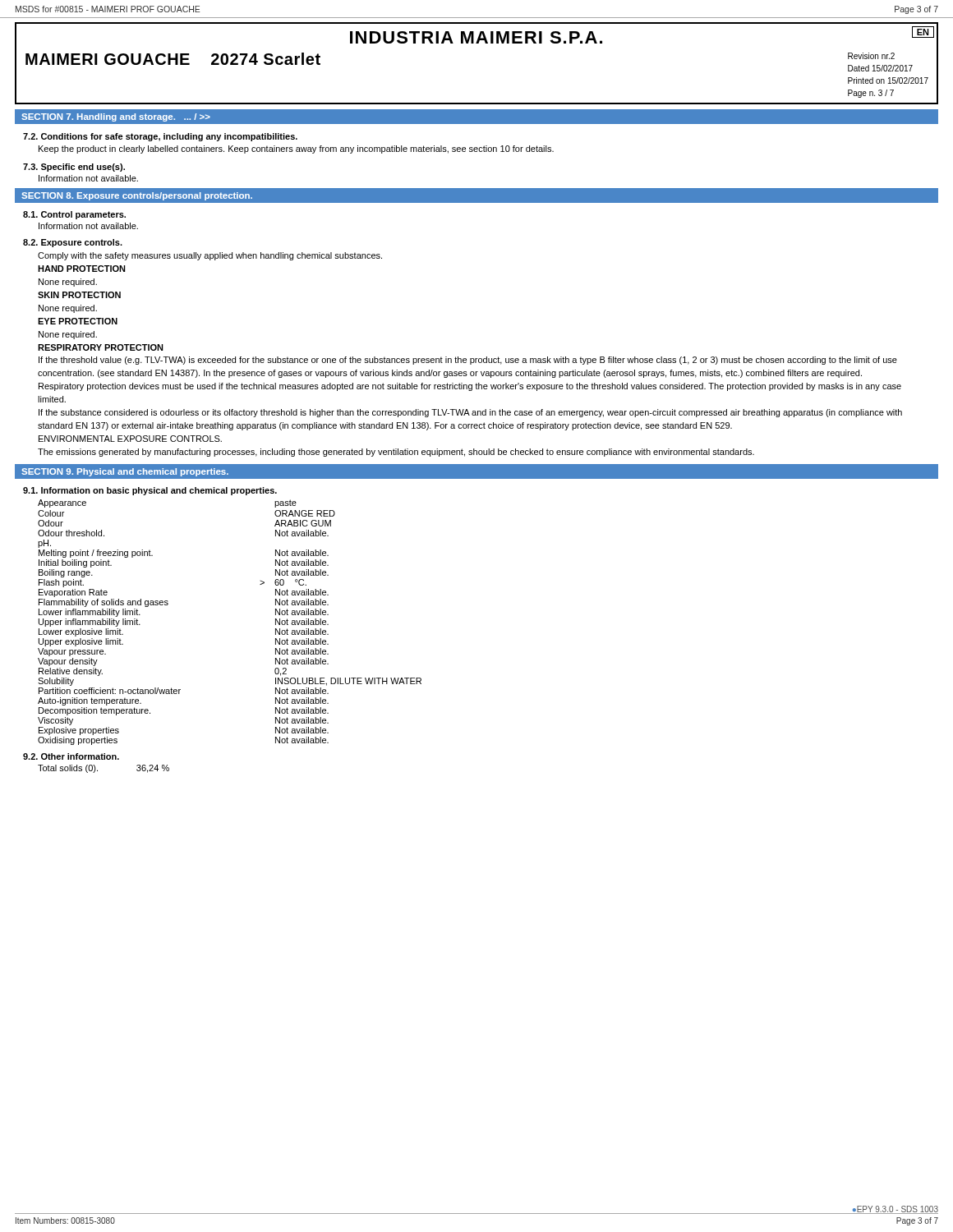Screen dimensions: 1232x953
Task: Click on the text with the text "Total solids (0). 36,24 %"
Action: click(104, 768)
